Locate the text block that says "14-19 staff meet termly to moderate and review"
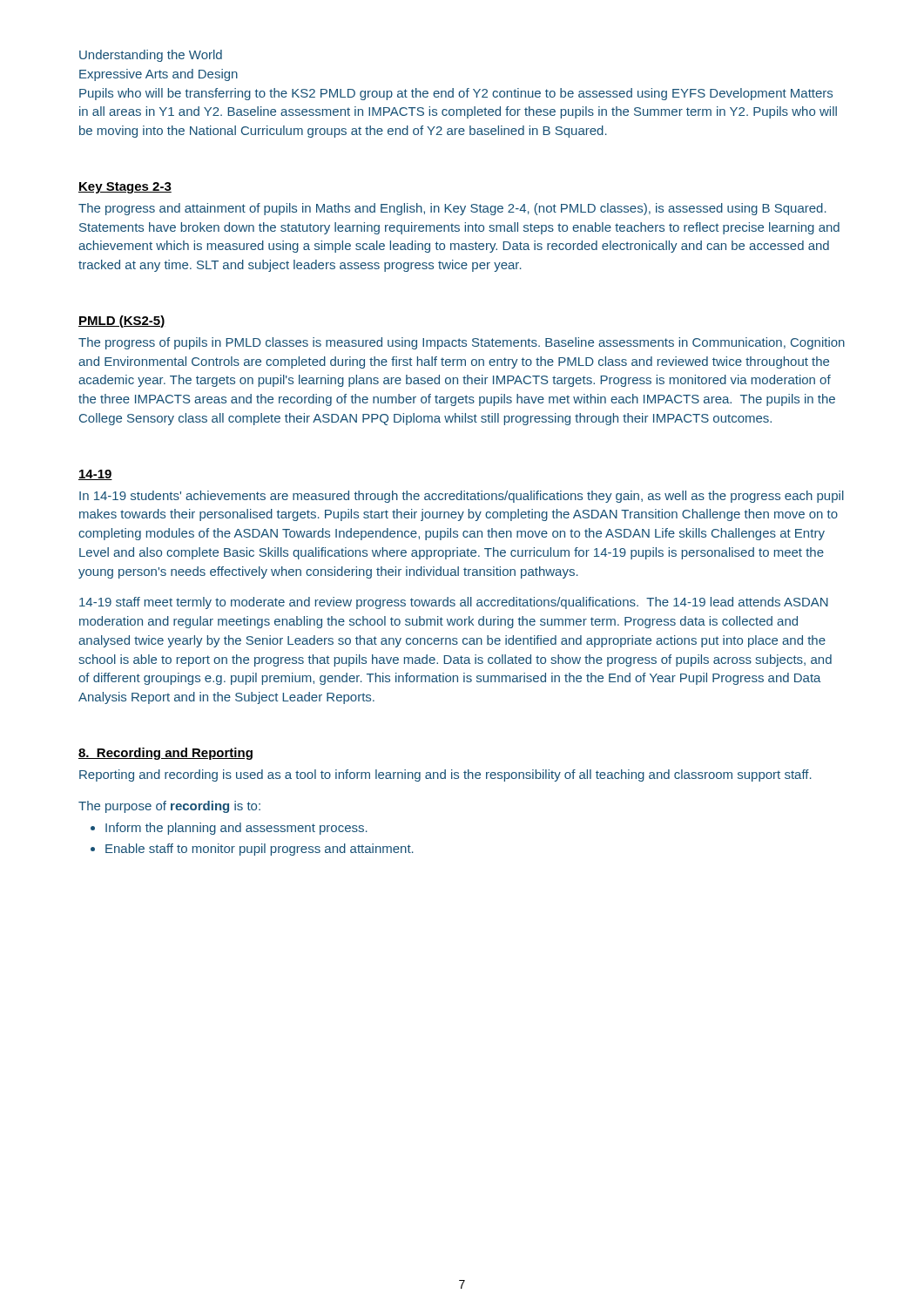This screenshot has height=1307, width=924. pyautogui.click(x=462, y=650)
